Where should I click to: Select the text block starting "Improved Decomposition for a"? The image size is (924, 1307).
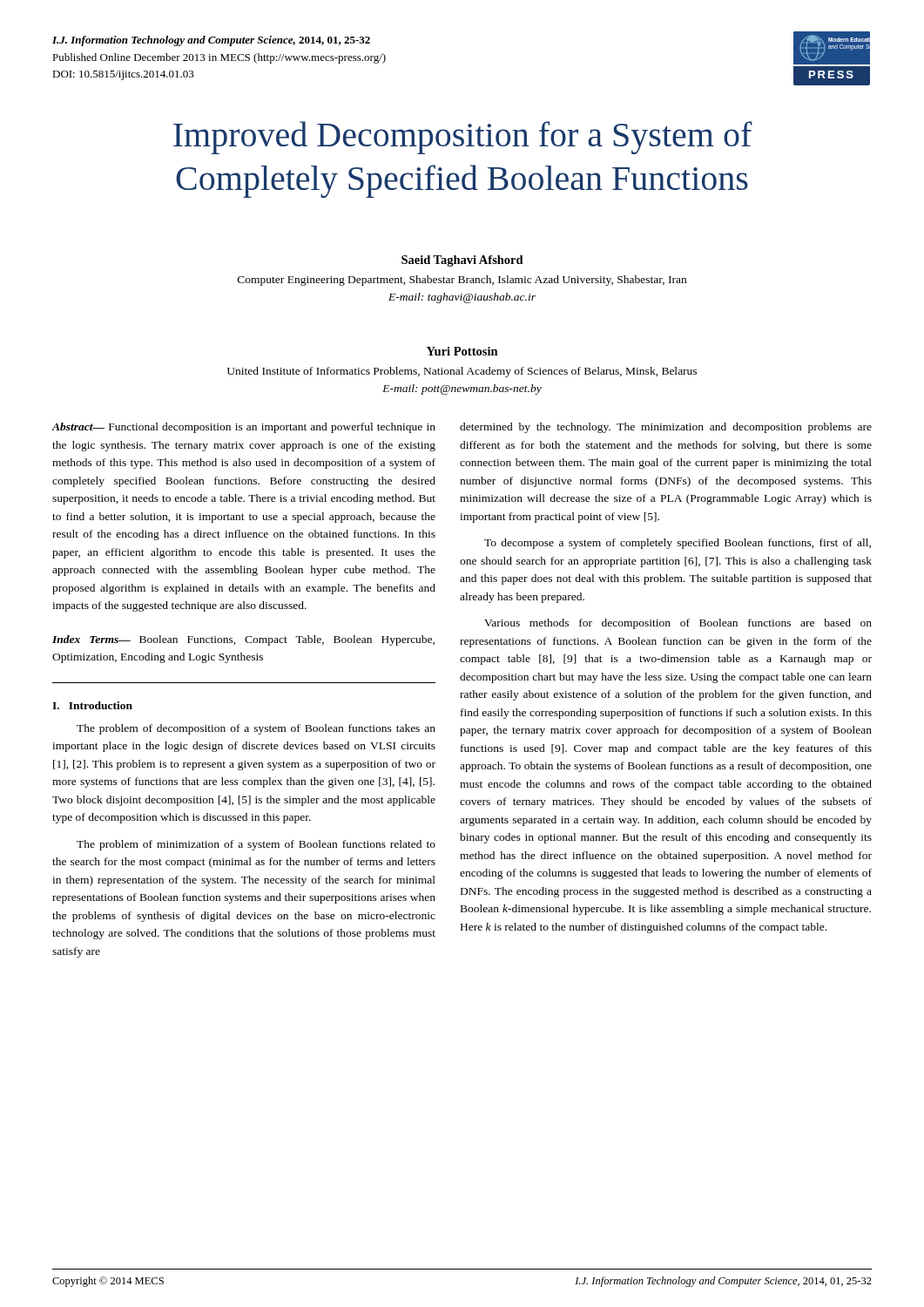(x=462, y=157)
